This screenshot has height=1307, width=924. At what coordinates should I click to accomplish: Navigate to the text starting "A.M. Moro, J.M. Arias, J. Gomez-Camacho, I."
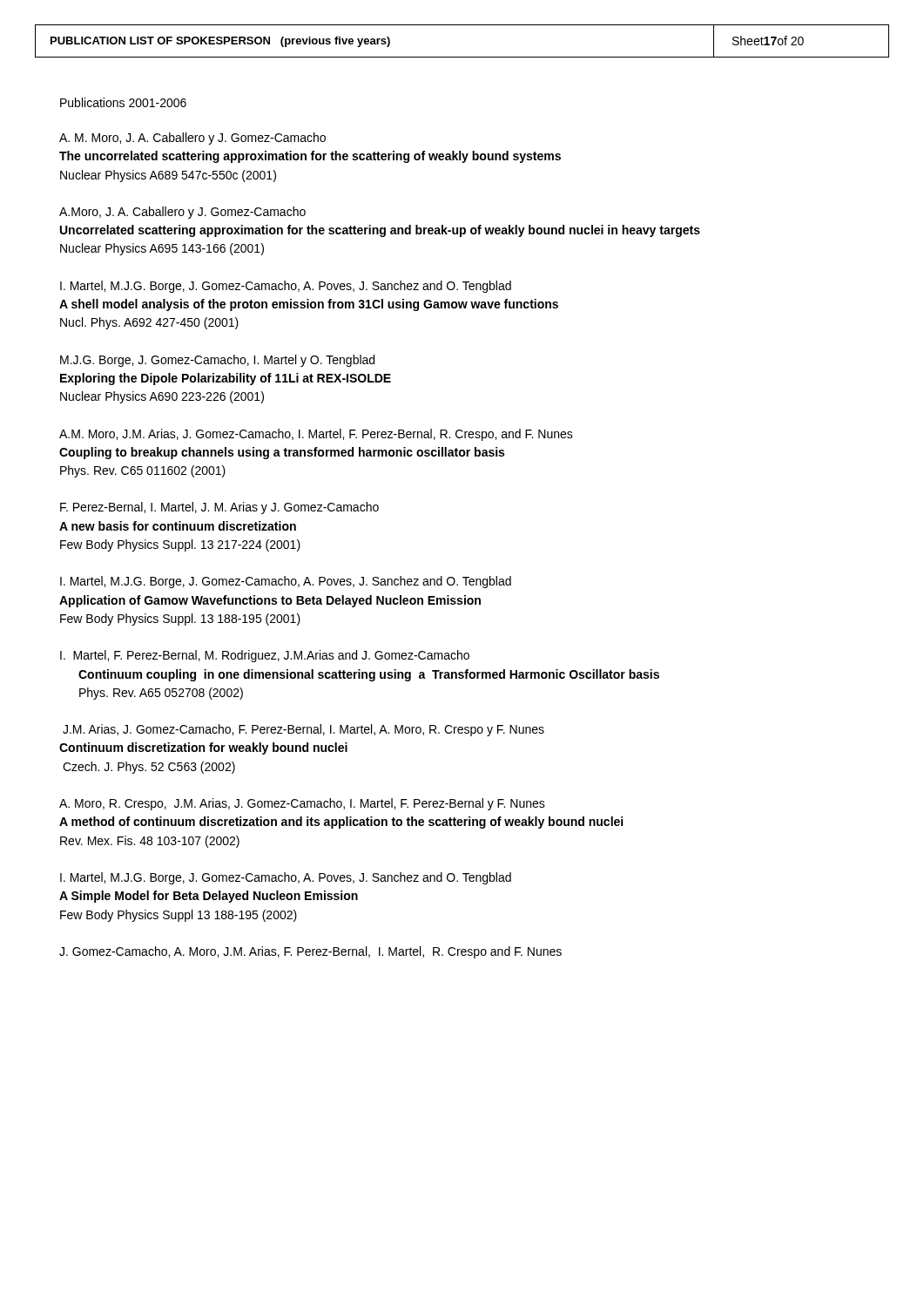click(x=462, y=452)
